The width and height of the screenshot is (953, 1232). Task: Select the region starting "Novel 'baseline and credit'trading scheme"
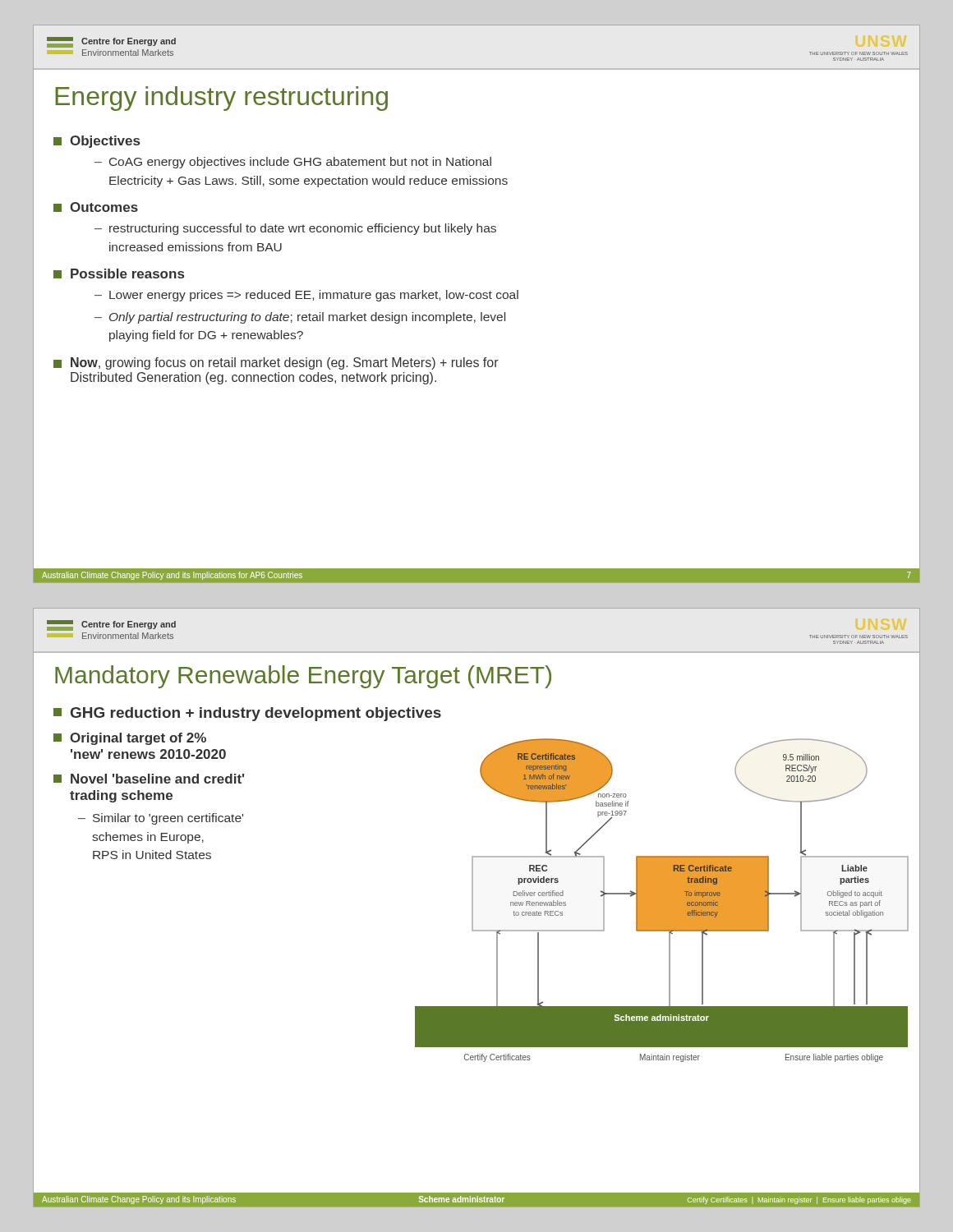[x=149, y=788]
